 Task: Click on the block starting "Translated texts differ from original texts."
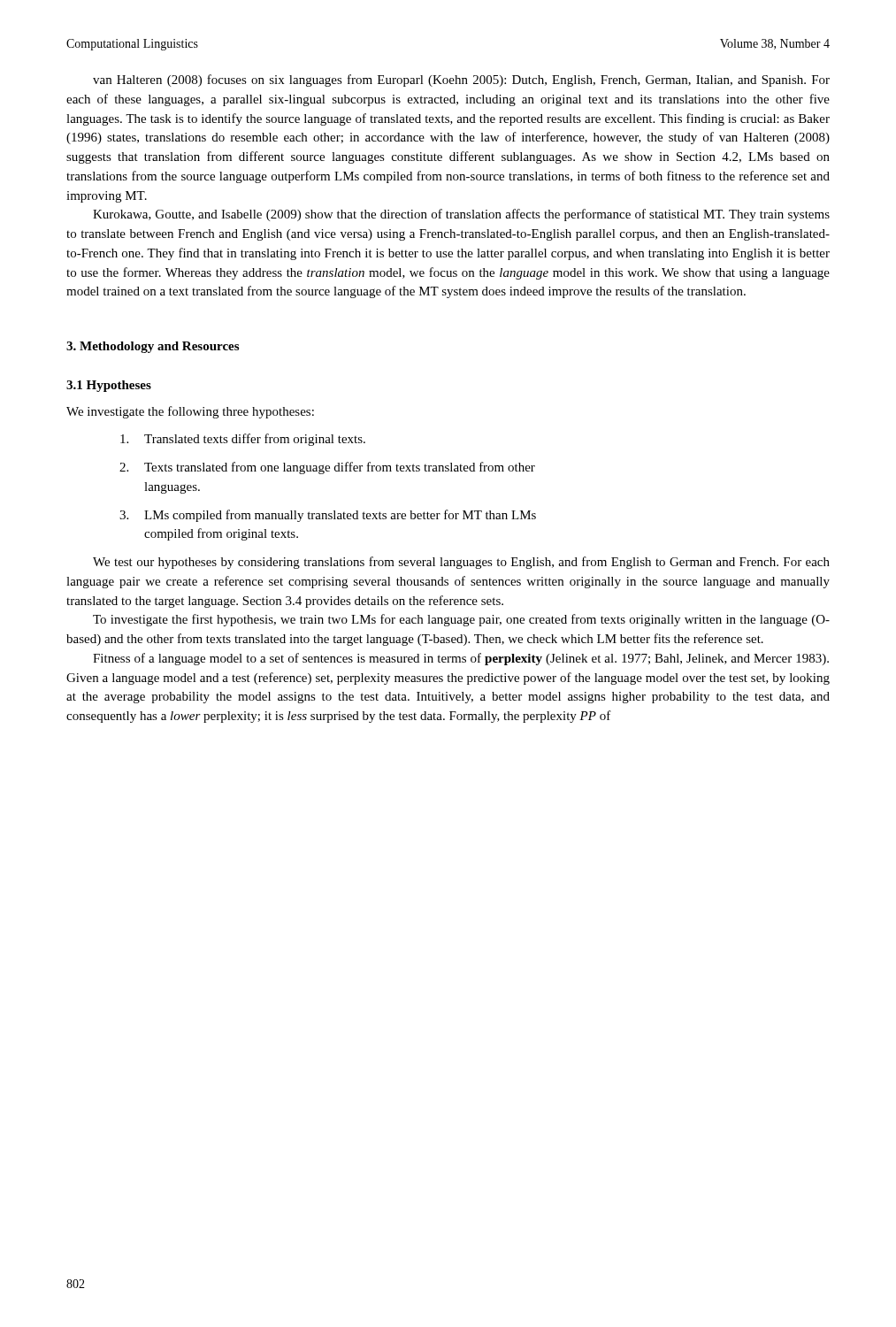pyautogui.click(x=243, y=440)
